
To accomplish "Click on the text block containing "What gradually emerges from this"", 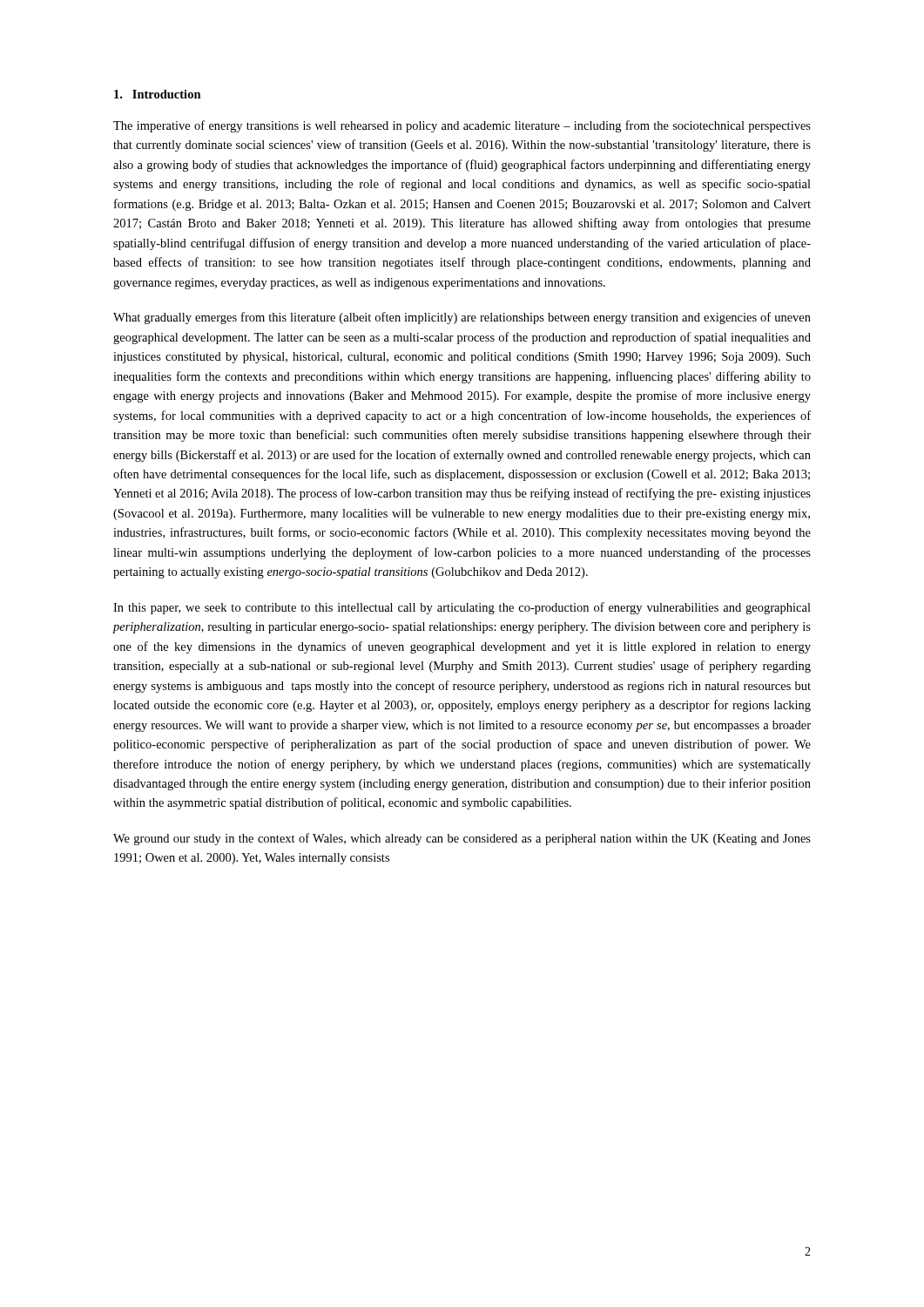I will point(462,445).
